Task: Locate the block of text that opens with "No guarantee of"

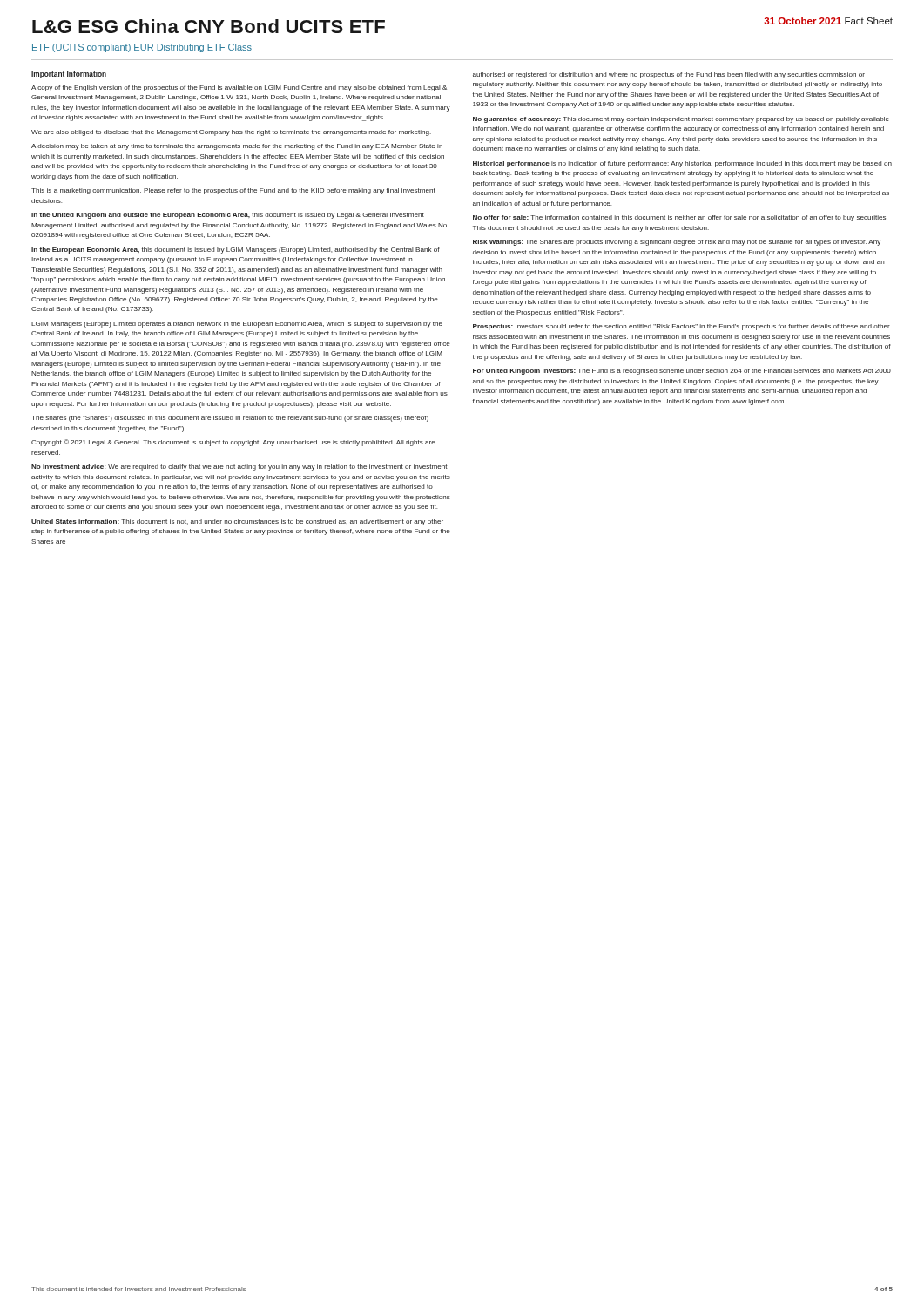Action: click(683, 134)
